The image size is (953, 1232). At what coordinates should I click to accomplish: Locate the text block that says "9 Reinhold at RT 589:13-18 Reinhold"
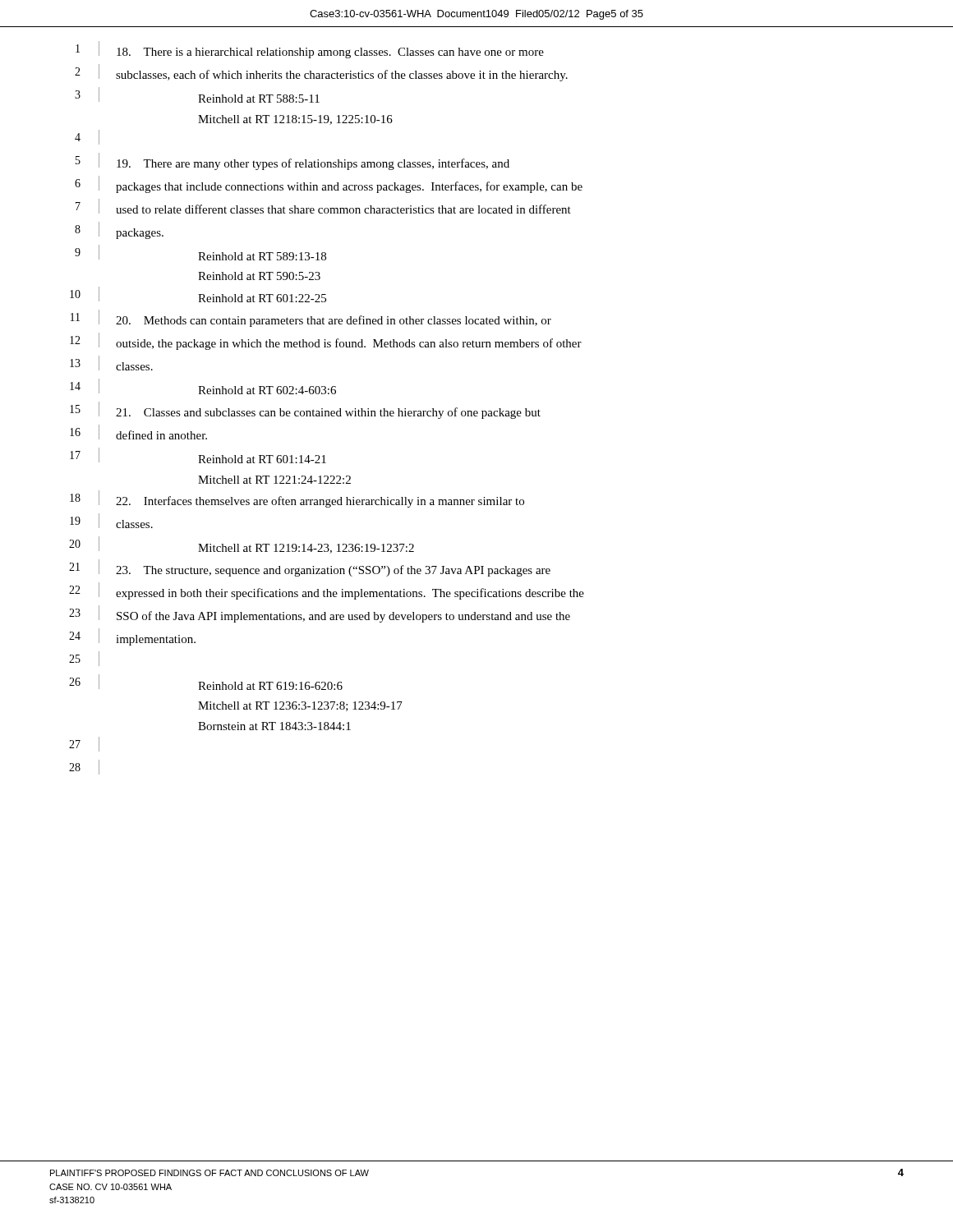coord(200,253)
